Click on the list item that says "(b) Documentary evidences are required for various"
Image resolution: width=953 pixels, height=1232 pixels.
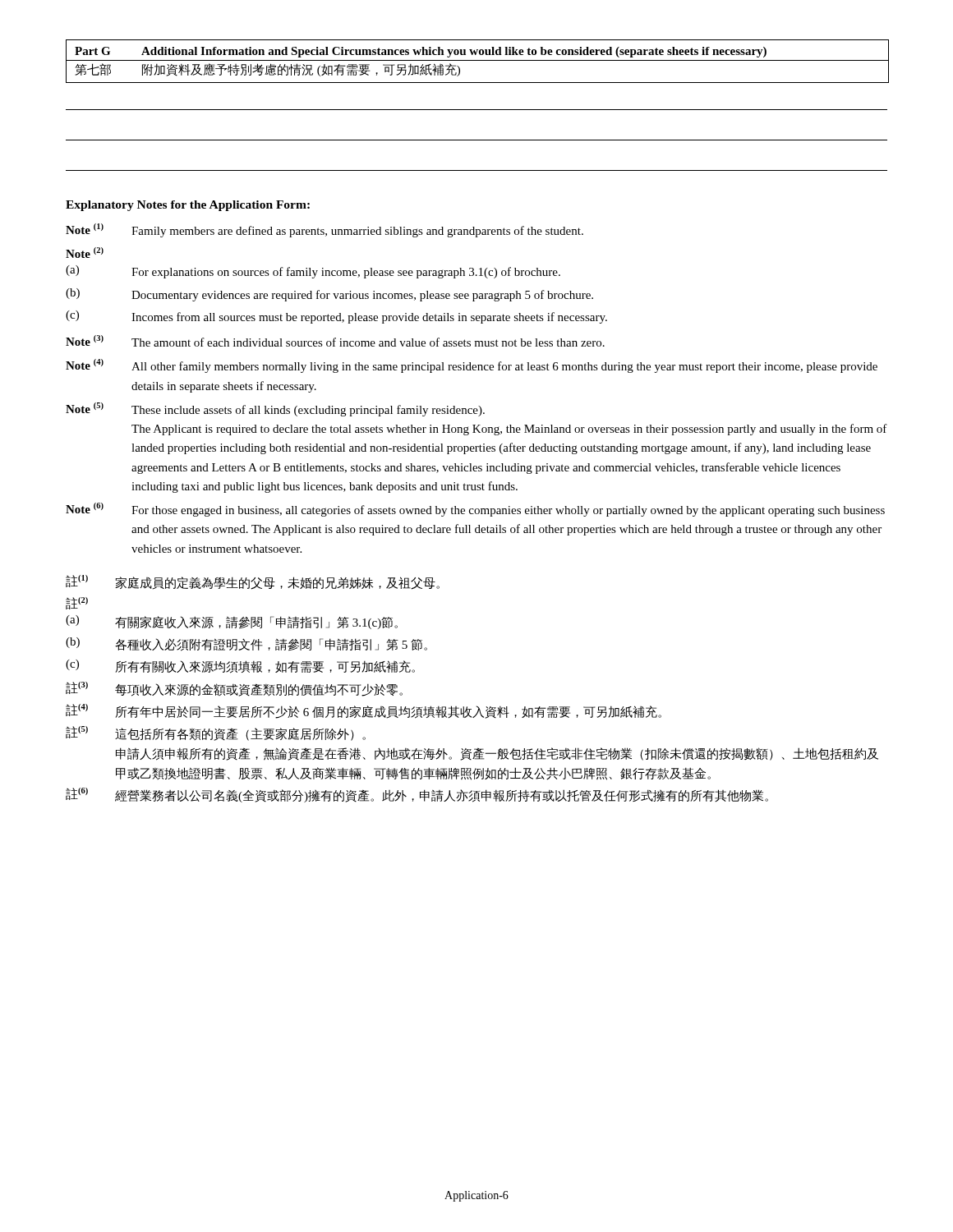pyautogui.click(x=476, y=295)
